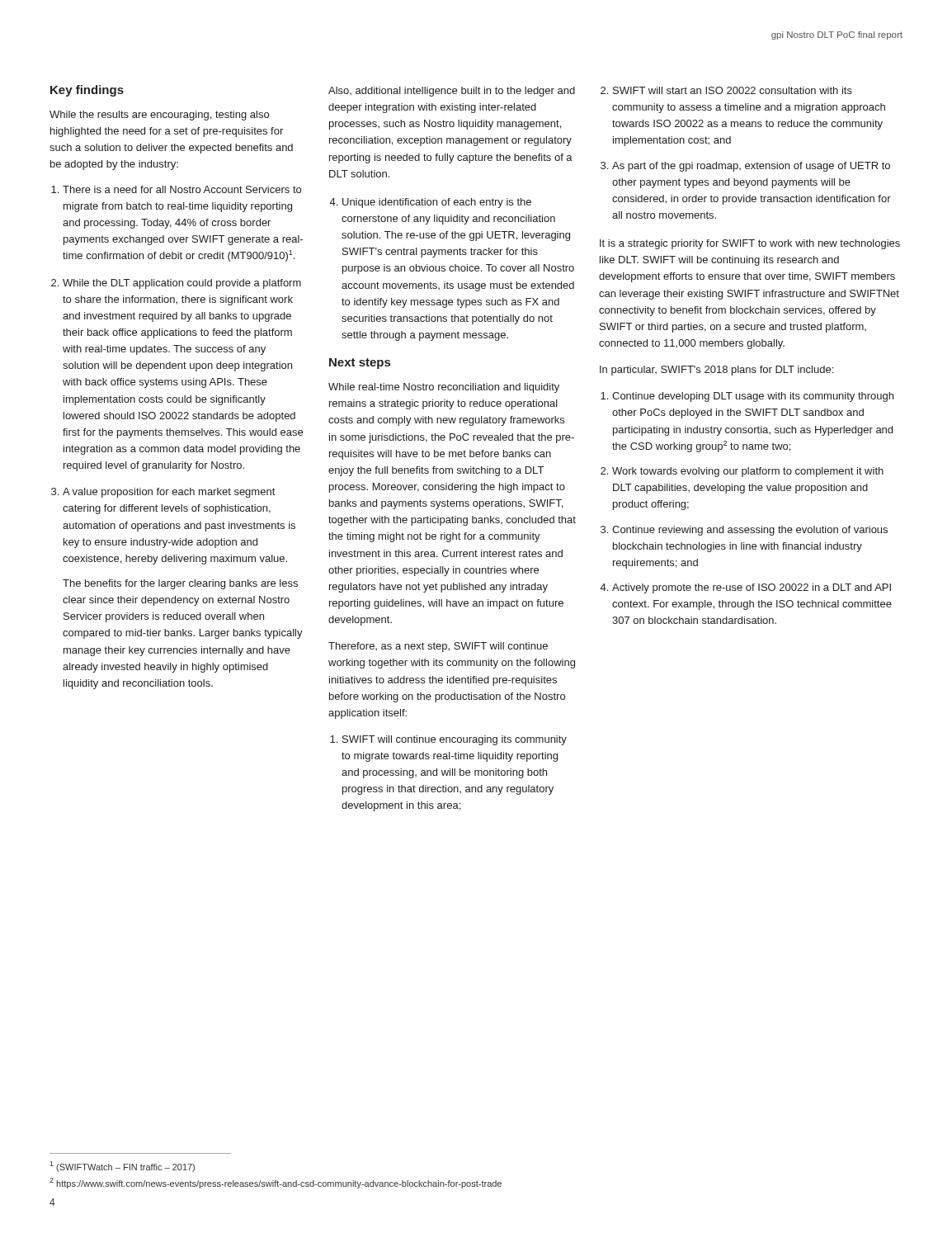
Task: Point to the block beginning "It is a strategic priority"
Action: click(751, 307)
